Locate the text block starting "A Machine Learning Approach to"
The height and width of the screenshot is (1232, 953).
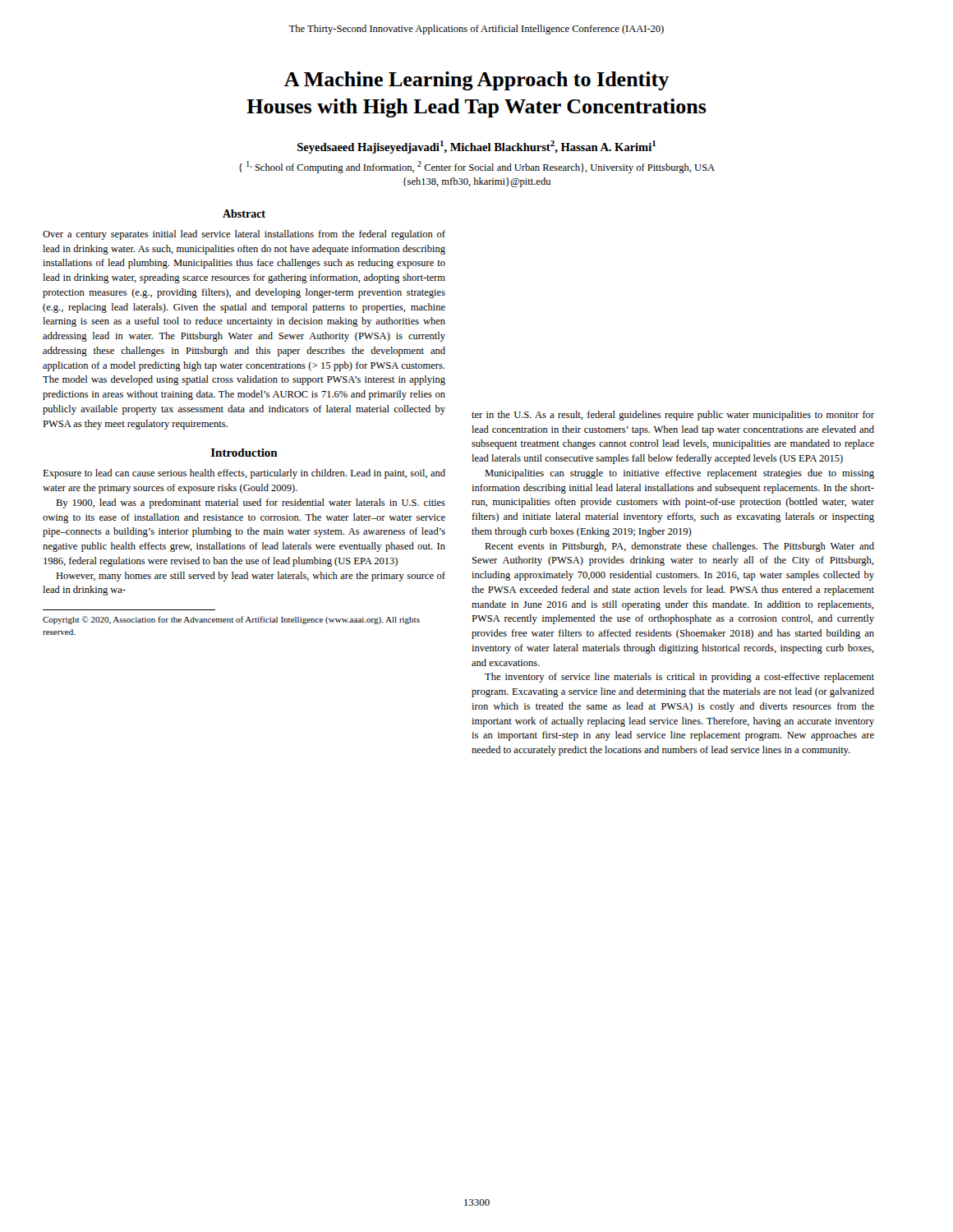coord(476,93)
